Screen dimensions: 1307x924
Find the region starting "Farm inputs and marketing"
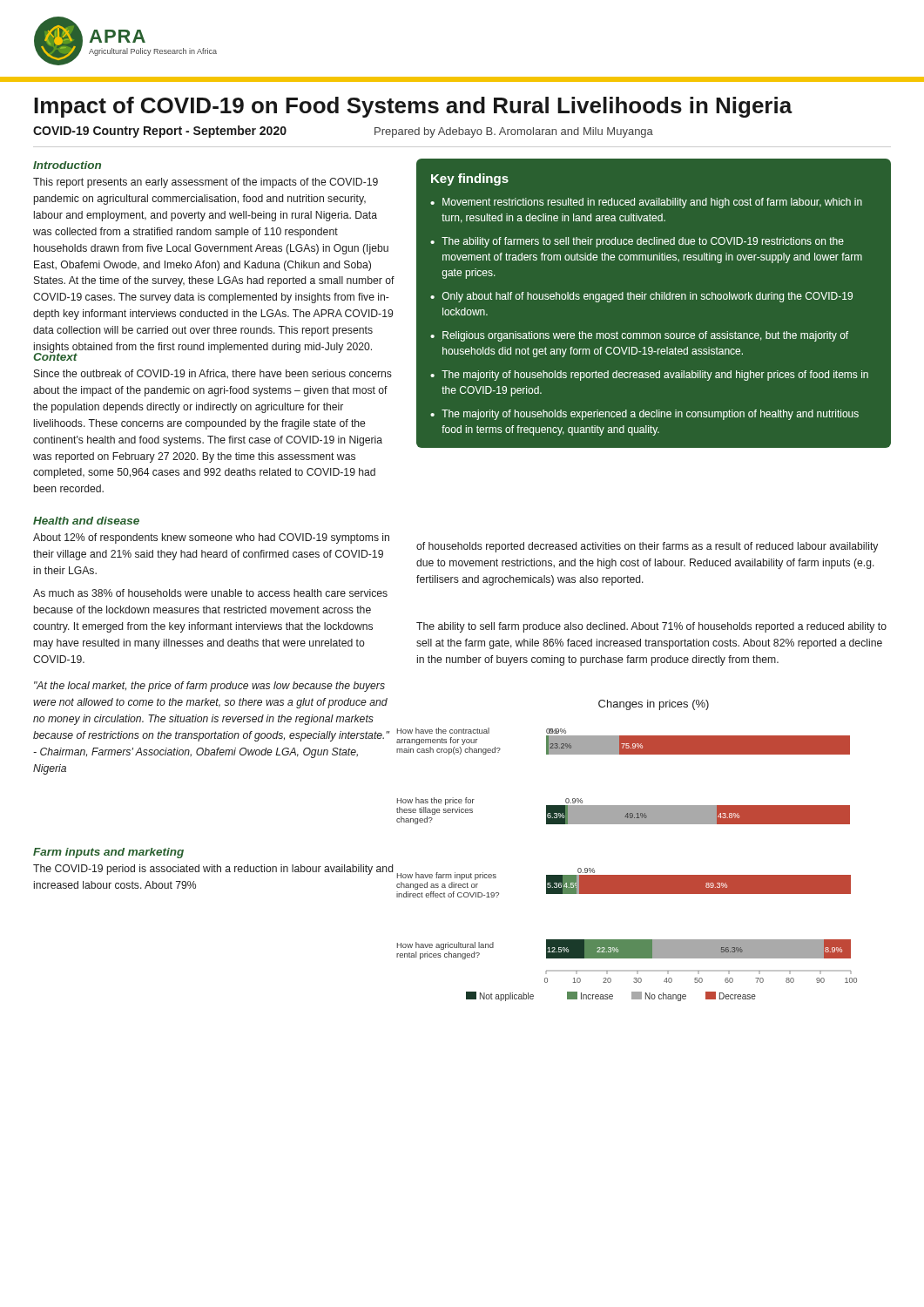(x=108, y=853)
